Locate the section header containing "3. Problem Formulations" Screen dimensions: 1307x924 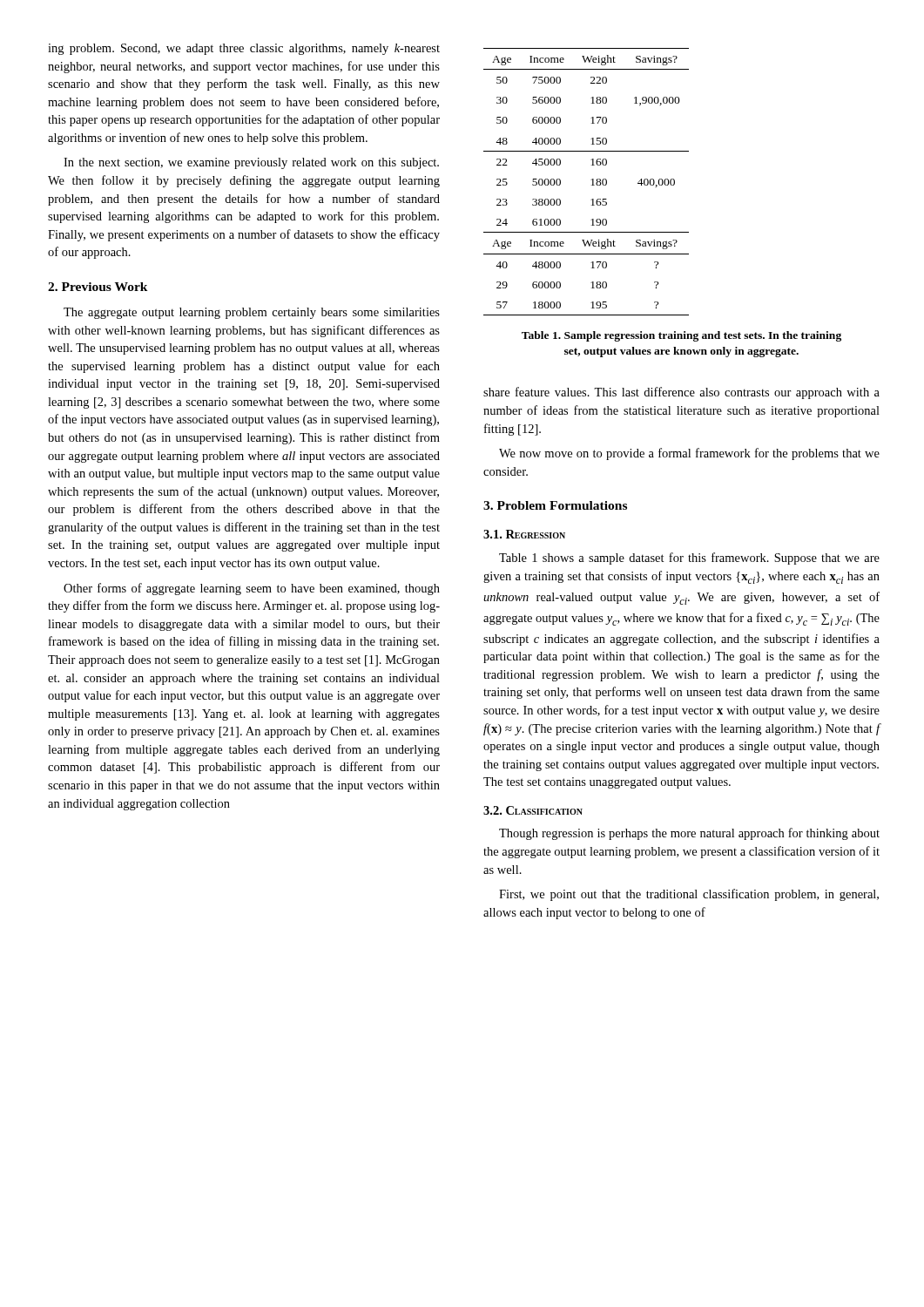point(555,505)
